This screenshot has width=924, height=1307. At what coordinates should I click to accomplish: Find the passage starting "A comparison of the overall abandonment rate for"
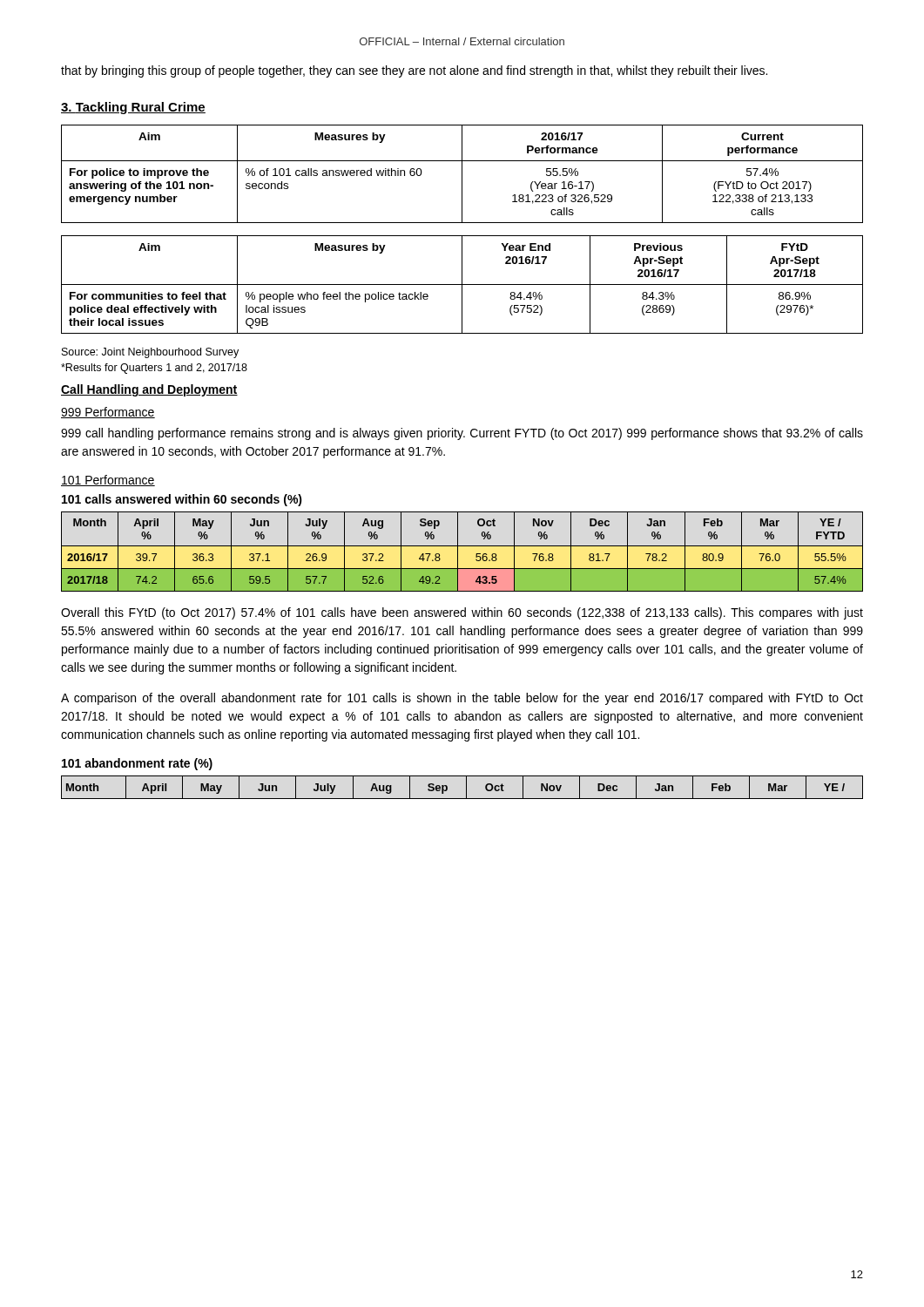(x=462, y=716)
